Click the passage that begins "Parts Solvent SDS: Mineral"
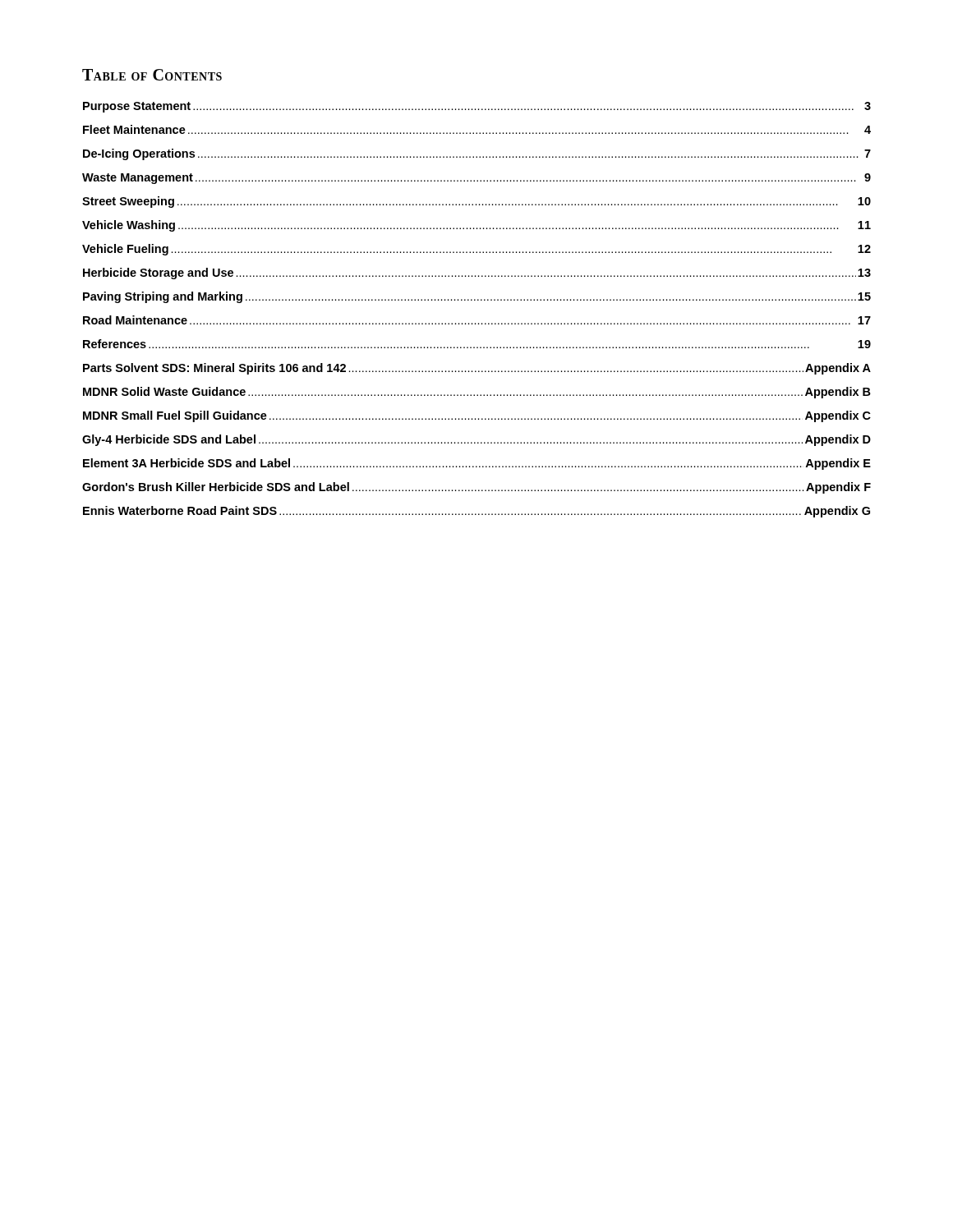 [x=476, y=369]
